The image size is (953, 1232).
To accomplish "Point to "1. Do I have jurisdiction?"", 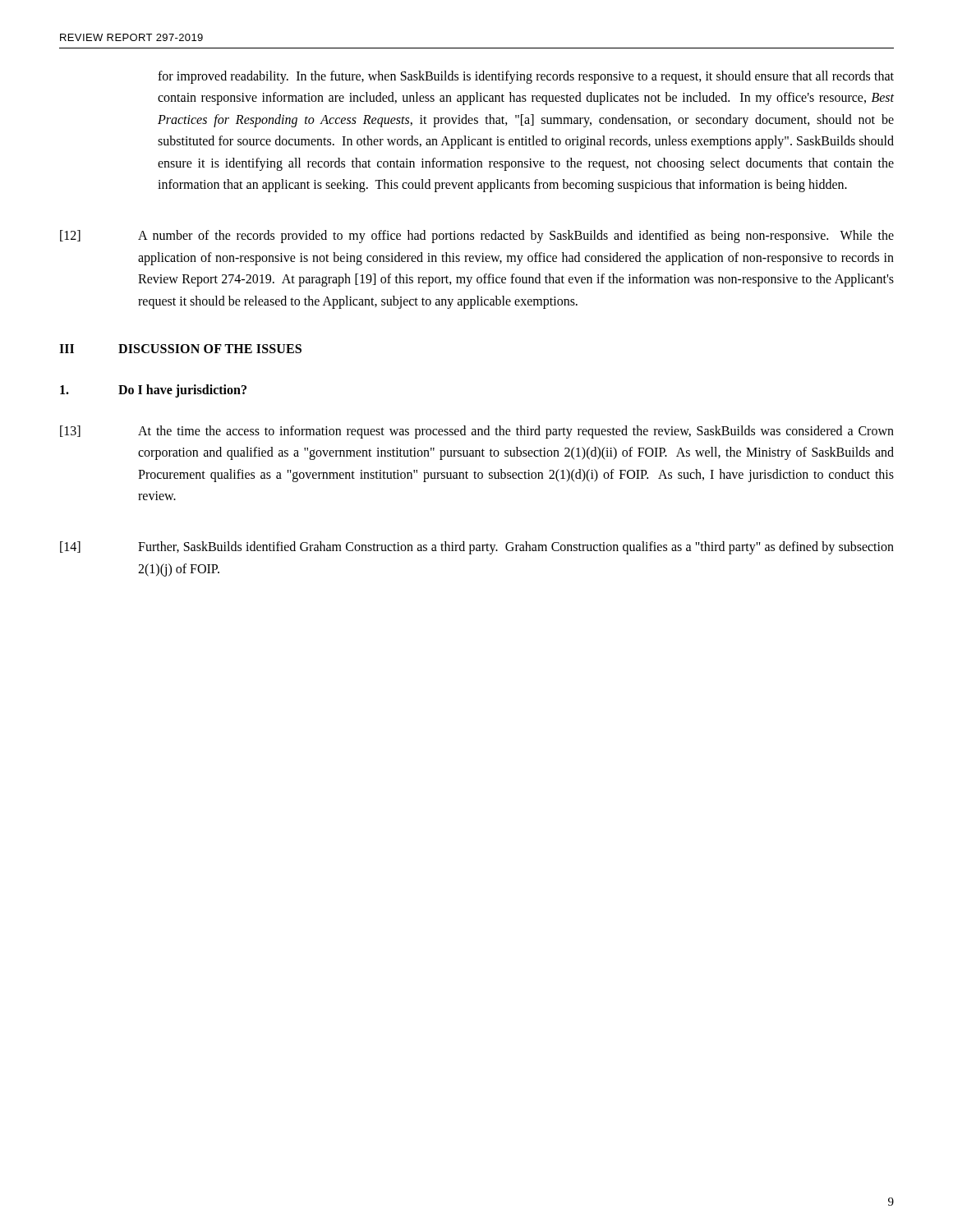I will 153,390.
